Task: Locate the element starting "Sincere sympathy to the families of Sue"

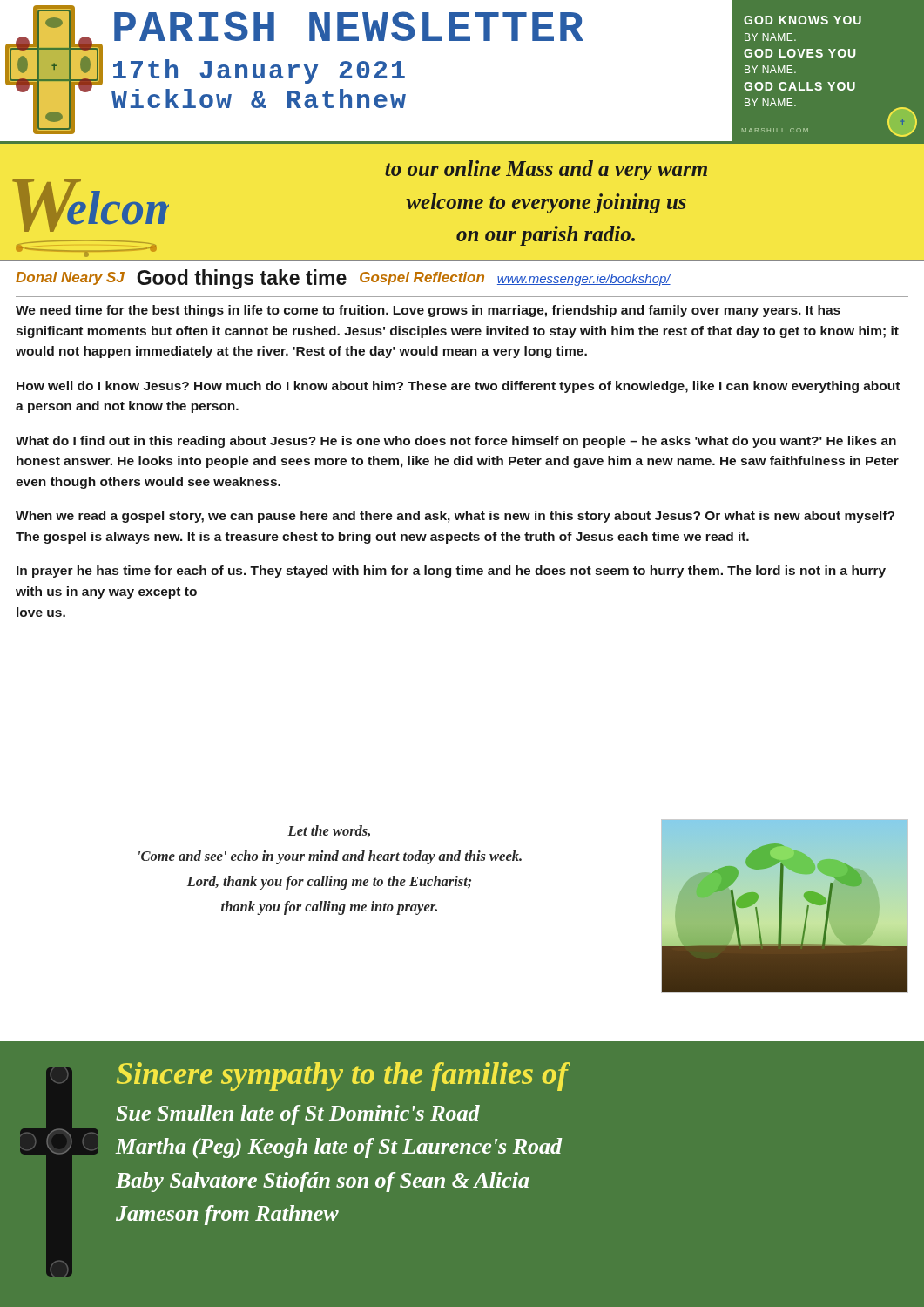Action: (511, 1143)
